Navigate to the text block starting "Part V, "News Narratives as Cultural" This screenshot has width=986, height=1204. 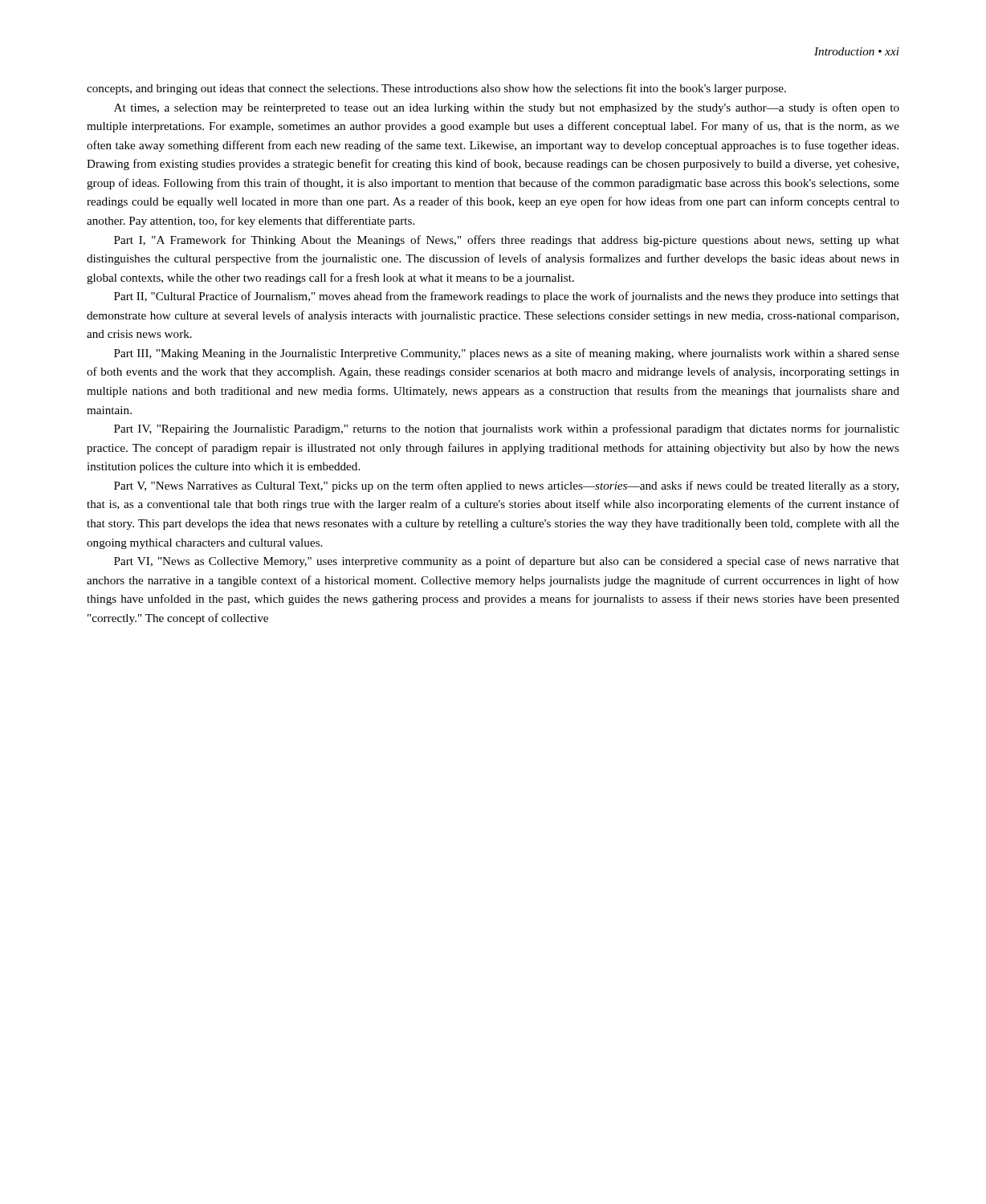(x=493, y=514)
